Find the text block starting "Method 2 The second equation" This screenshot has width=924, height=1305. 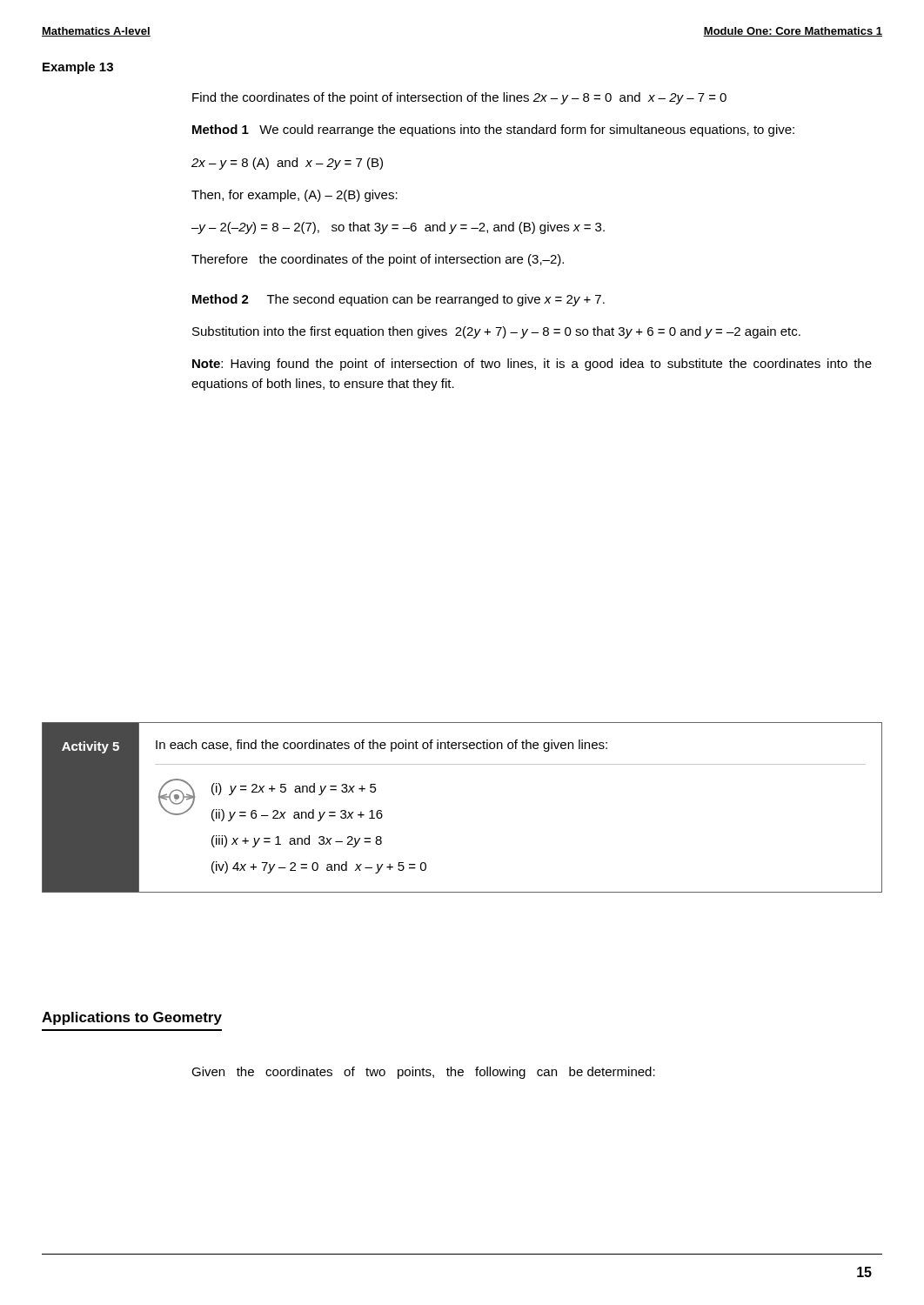(398, 298)
